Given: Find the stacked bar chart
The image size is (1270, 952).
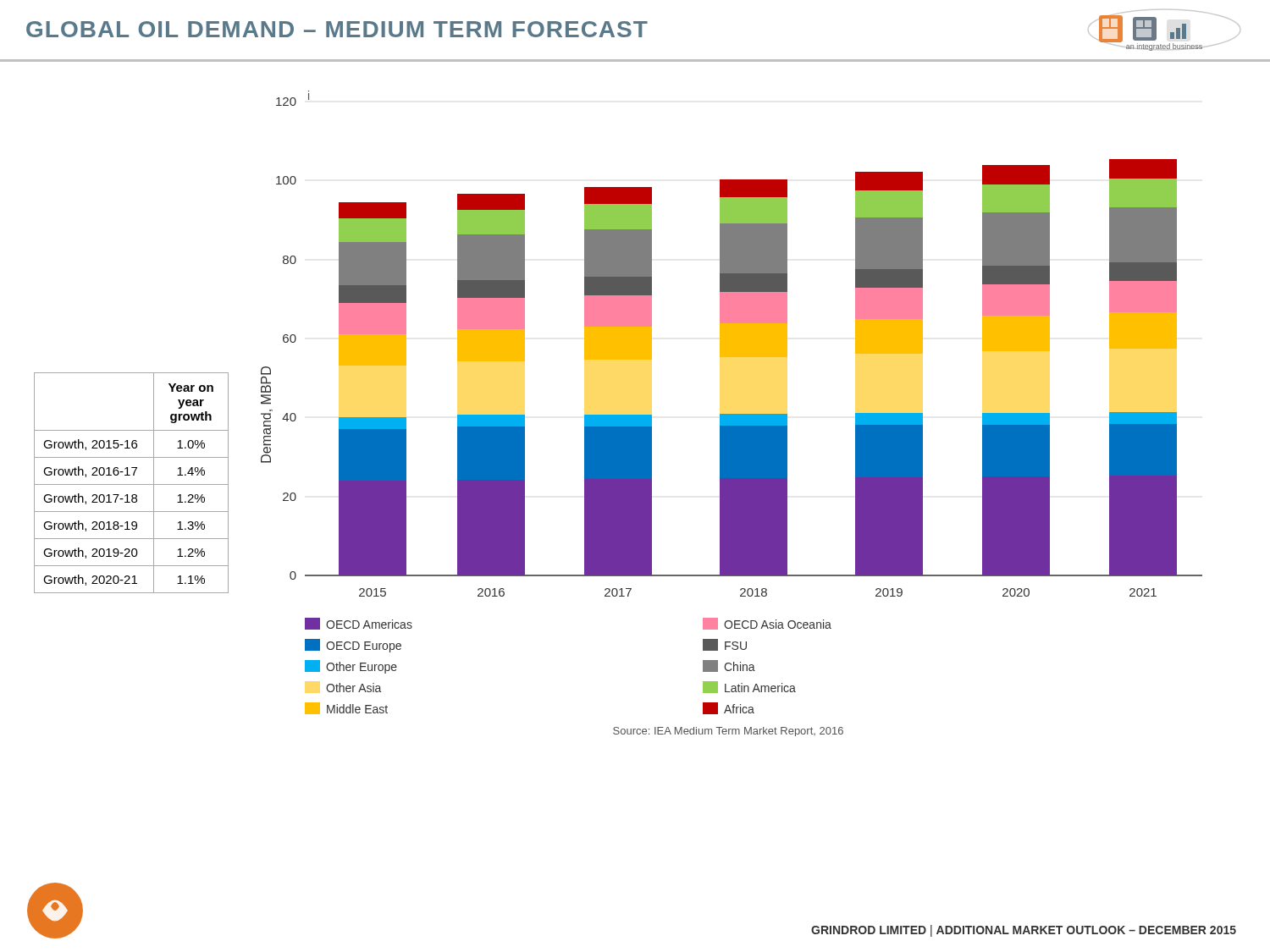Looking at the screenshot, I should pos(728,406).
